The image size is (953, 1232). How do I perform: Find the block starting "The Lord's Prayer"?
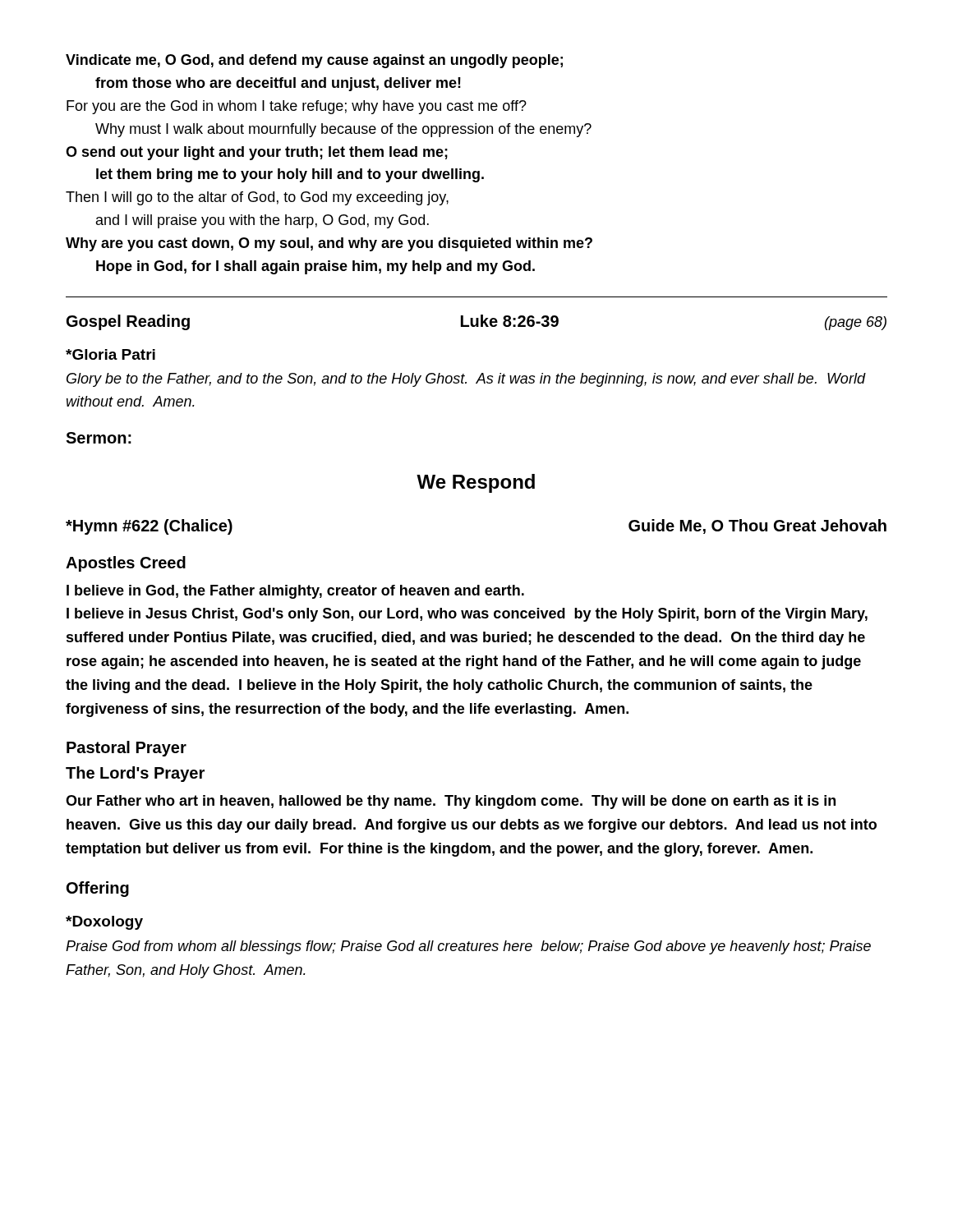(476, 812)
